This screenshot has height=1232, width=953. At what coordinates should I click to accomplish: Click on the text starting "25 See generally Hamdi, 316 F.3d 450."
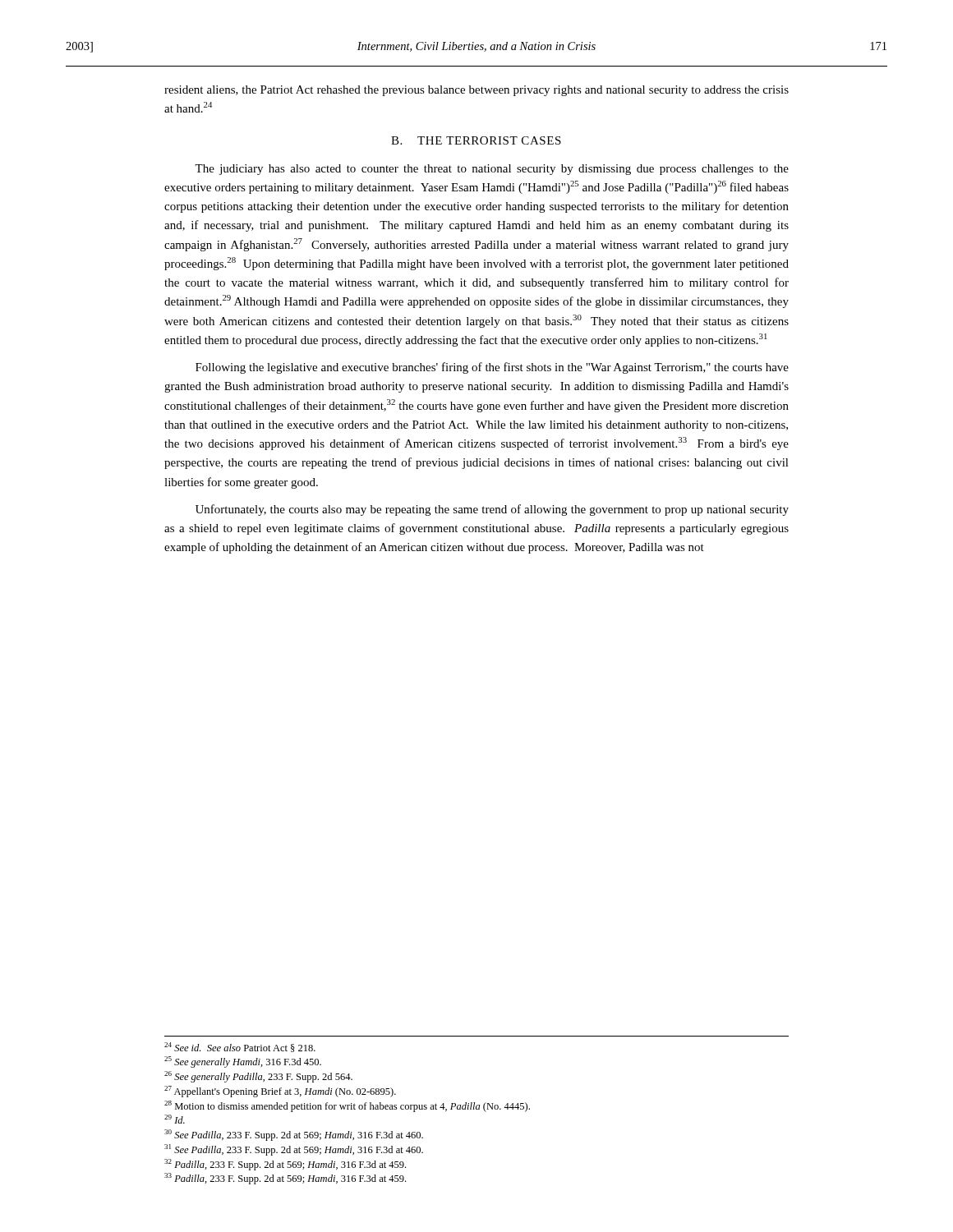(x=243, y=1062)
